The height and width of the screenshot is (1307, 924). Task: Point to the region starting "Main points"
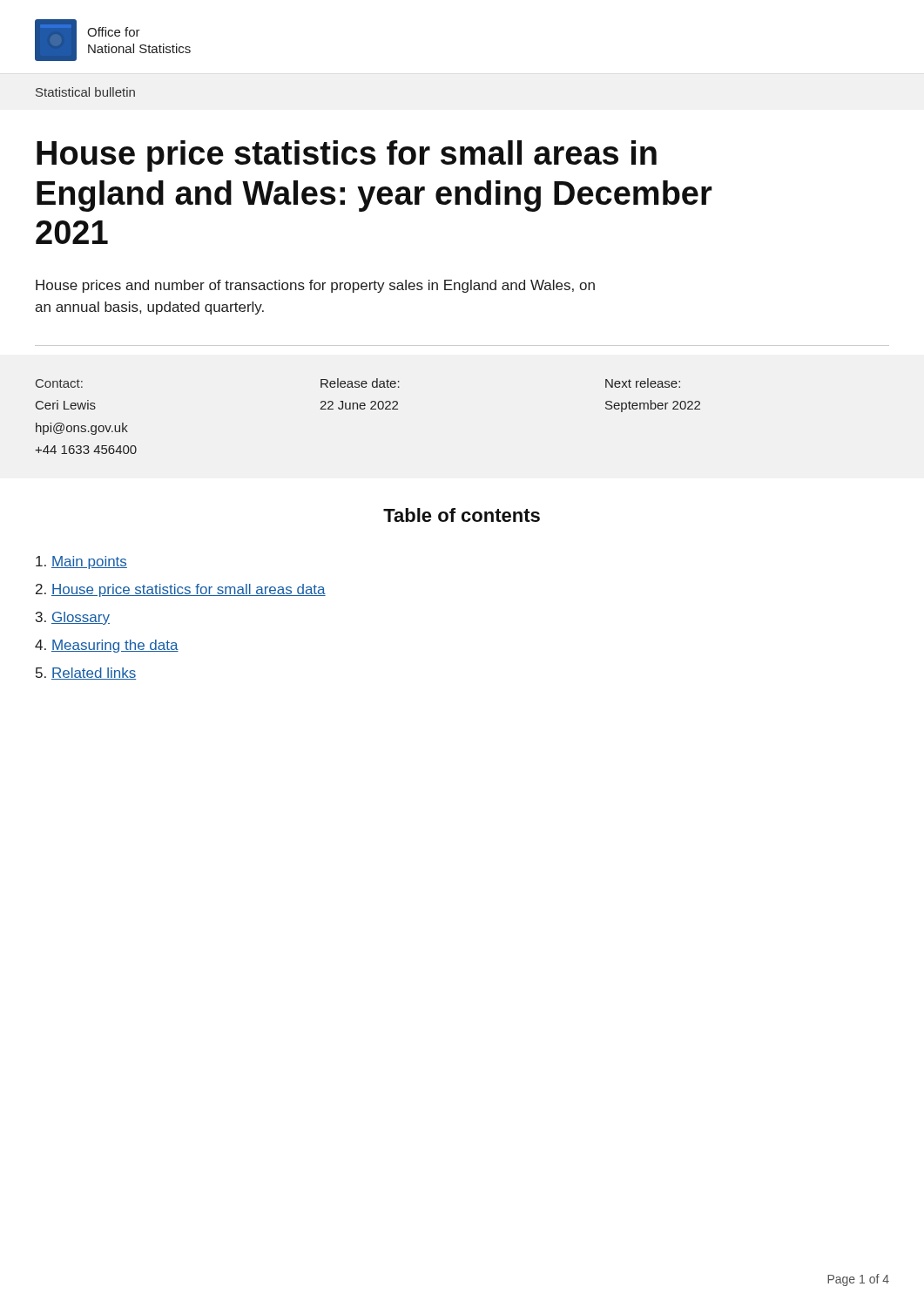[81, 561]
